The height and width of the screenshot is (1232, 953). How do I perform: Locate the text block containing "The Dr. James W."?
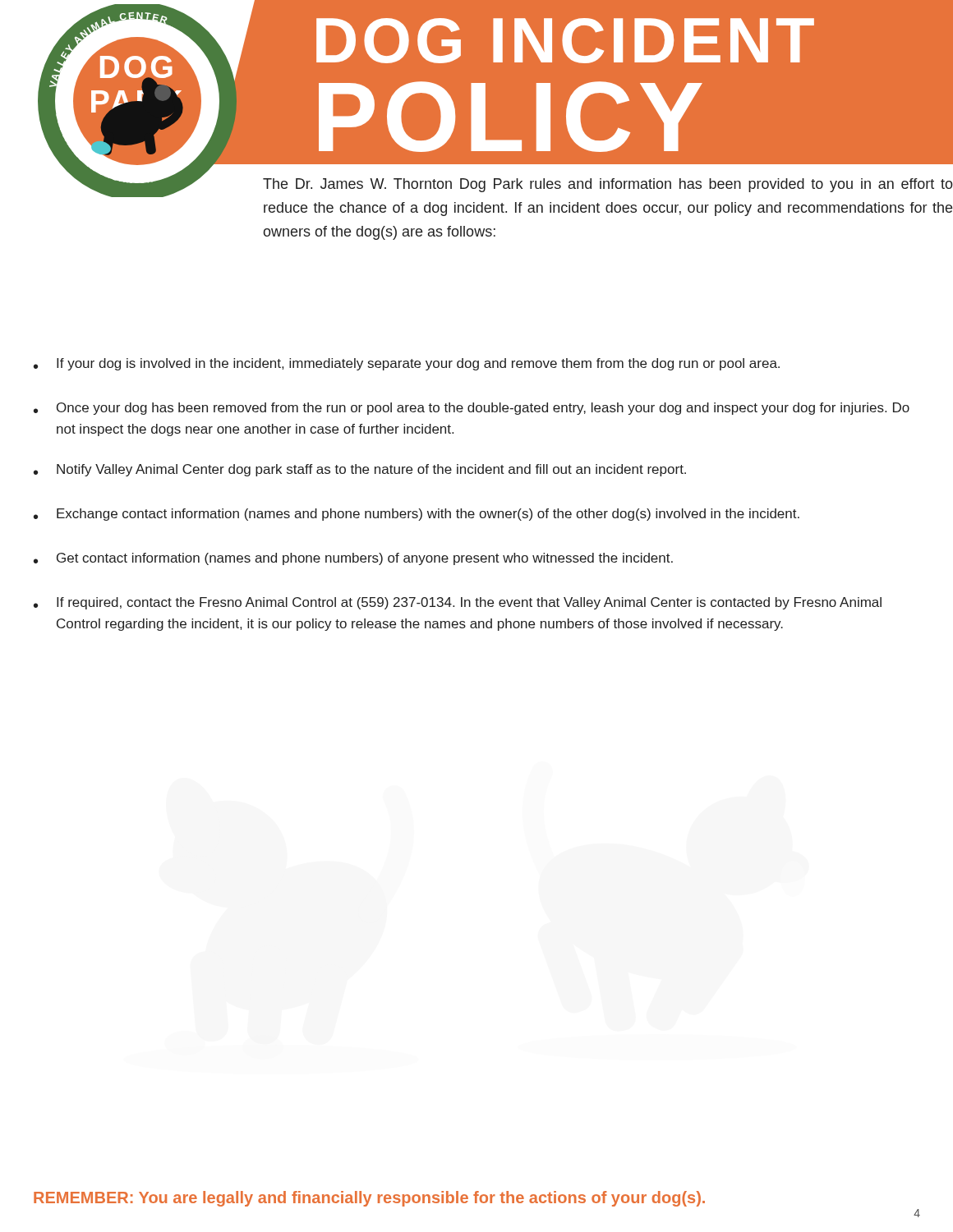click(608, 208)
